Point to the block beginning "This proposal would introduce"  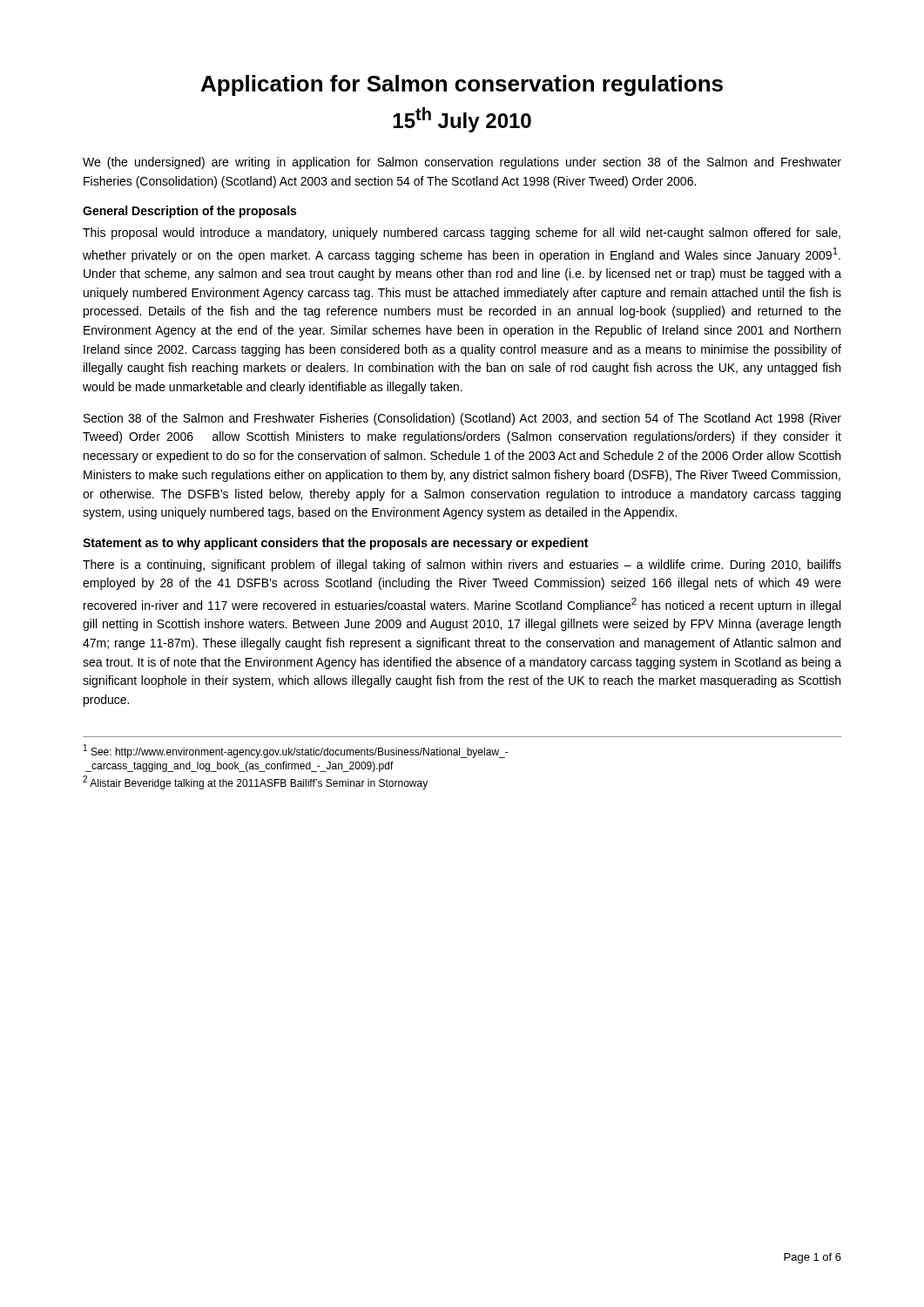tap(462, 310)
